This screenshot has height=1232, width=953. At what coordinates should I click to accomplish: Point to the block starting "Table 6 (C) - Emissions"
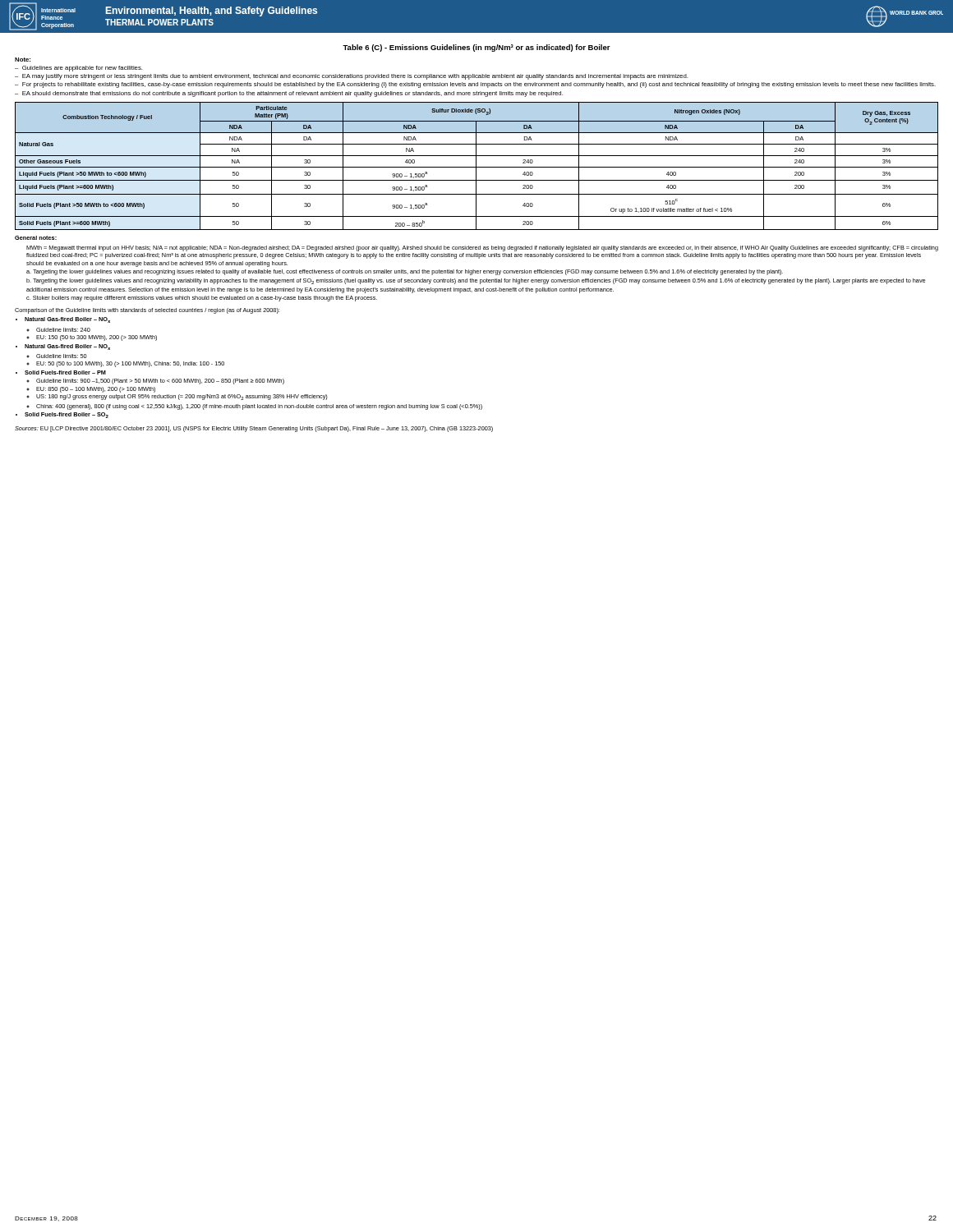pos(476,47)
